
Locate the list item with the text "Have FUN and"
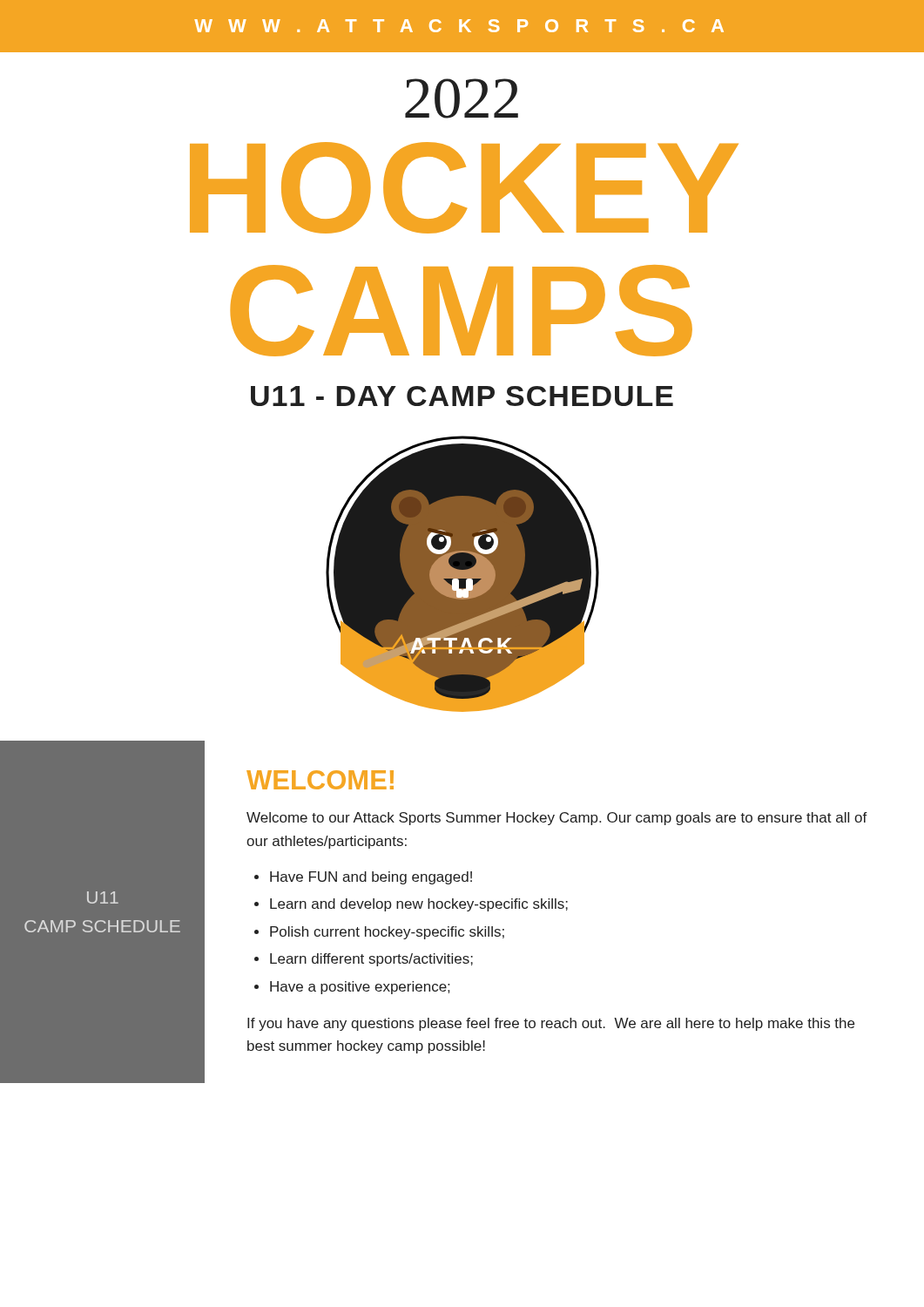[x=371, y=877]
